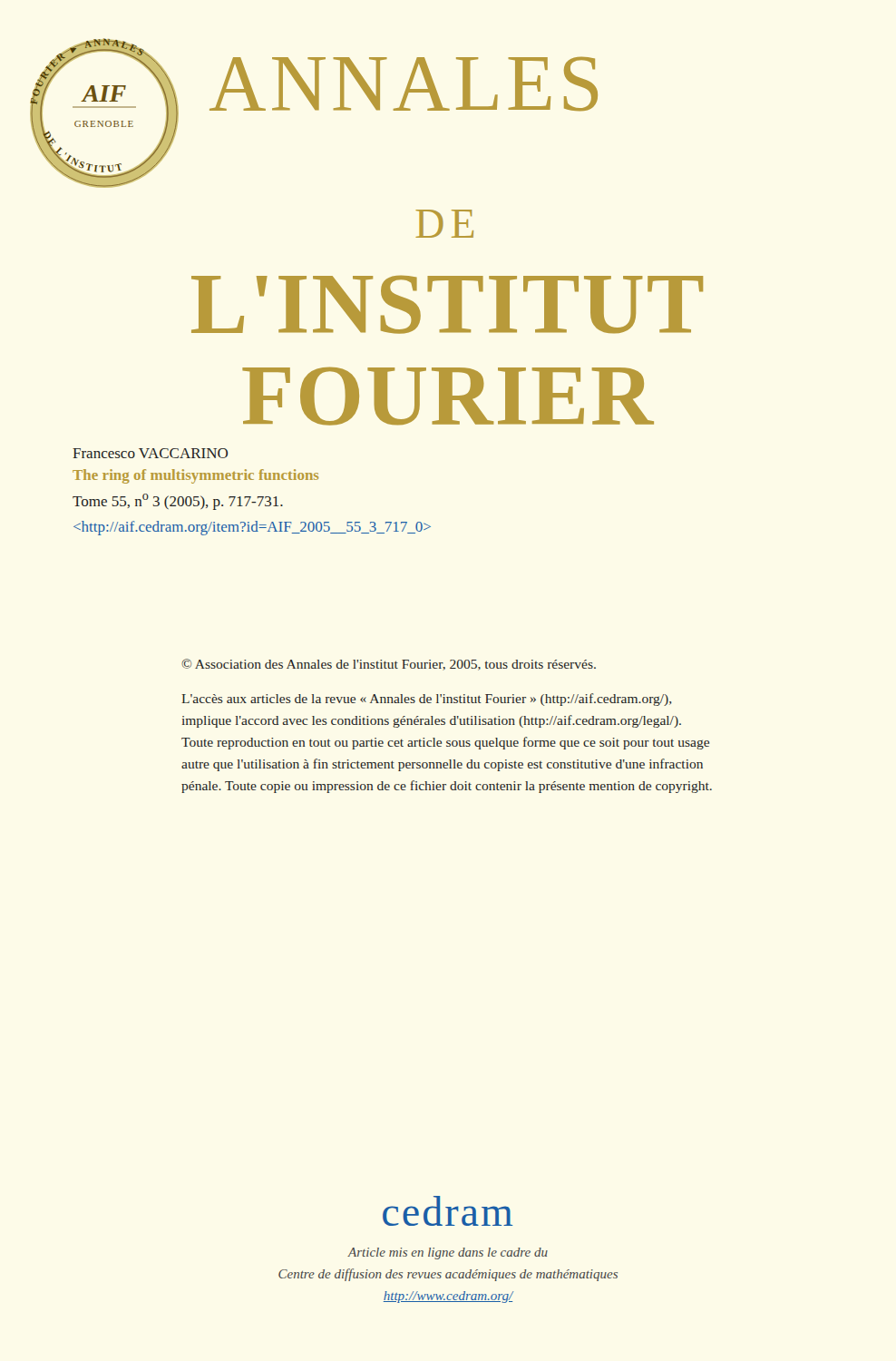The width and height of the screenshot is (896, 1361).
Task: Locate the region starting "© Association des Annales de"
Action: click(x=449, y=725)
